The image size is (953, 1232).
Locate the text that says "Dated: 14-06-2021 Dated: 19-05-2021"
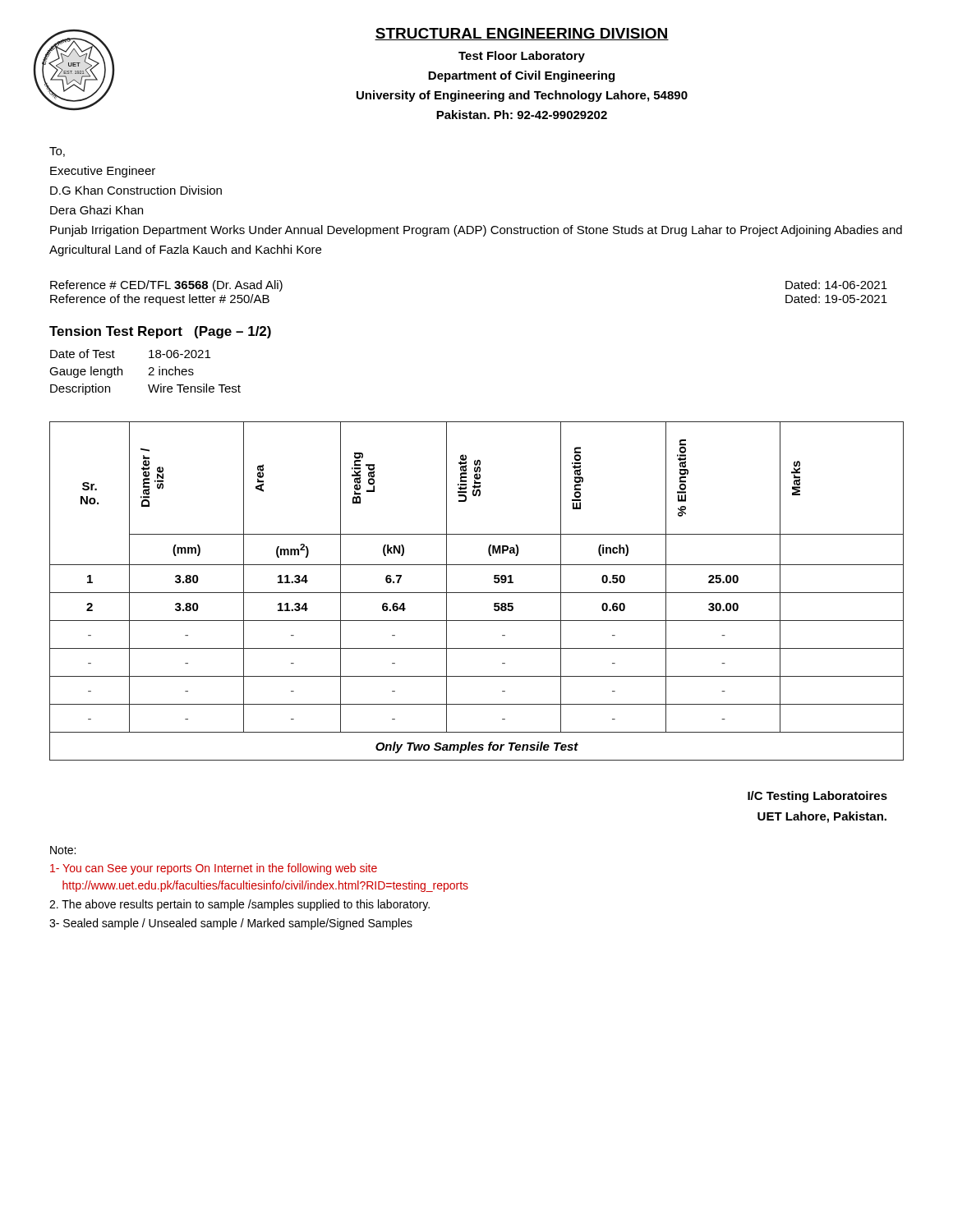(x=836, y=292)
